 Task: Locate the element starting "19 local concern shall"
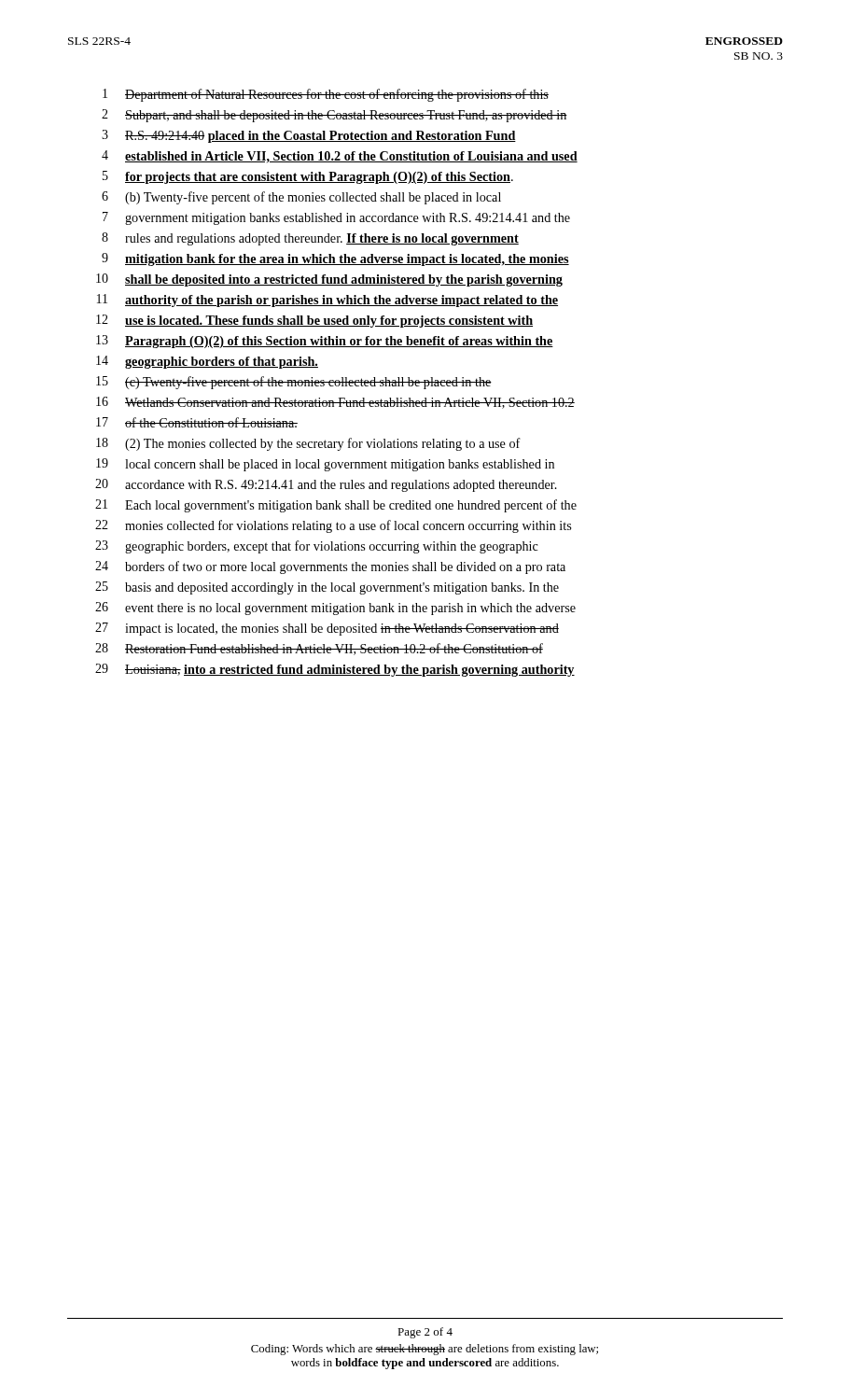pos(425,464)
